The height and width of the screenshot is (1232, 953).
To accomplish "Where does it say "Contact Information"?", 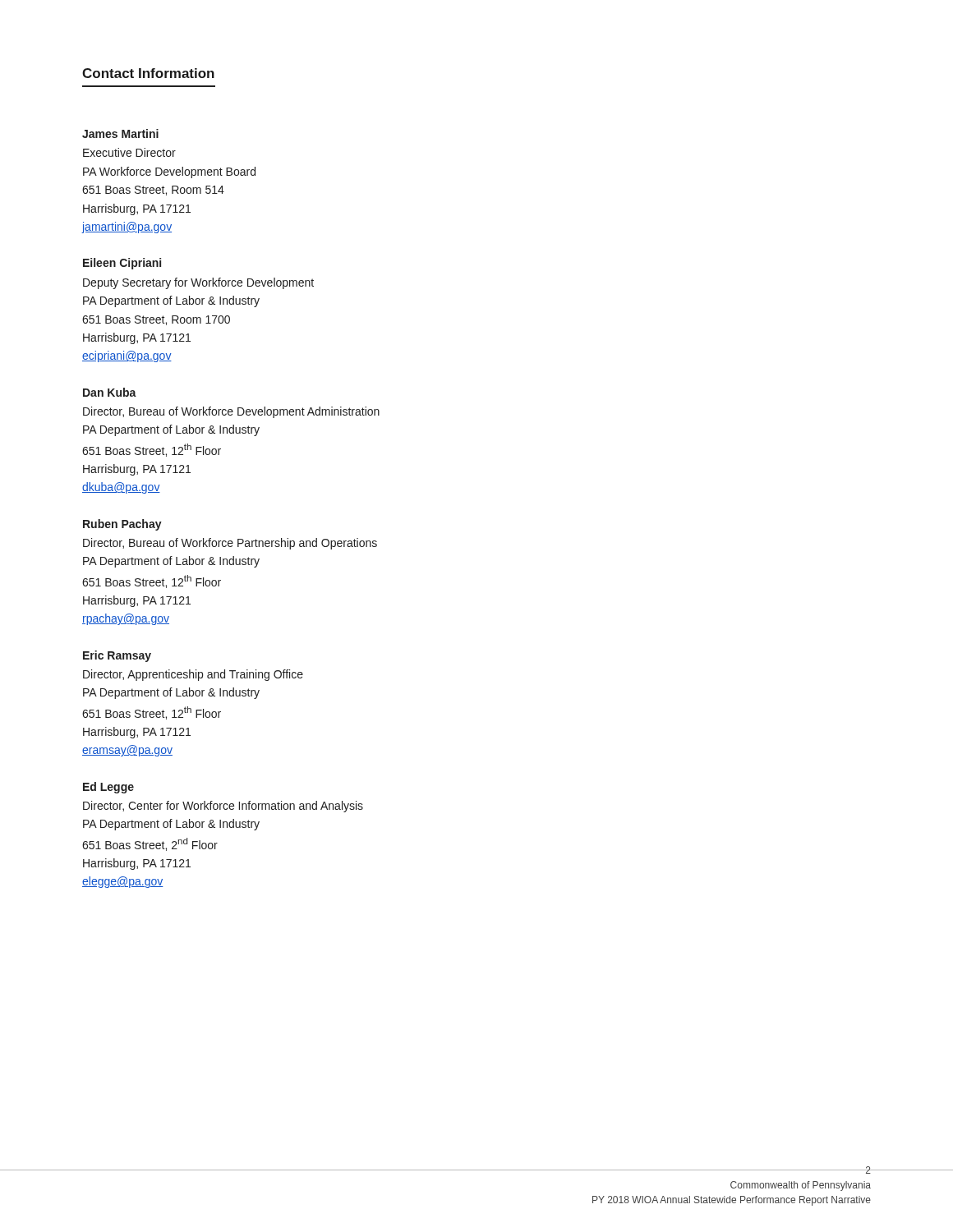I will (x=148, y=76).
